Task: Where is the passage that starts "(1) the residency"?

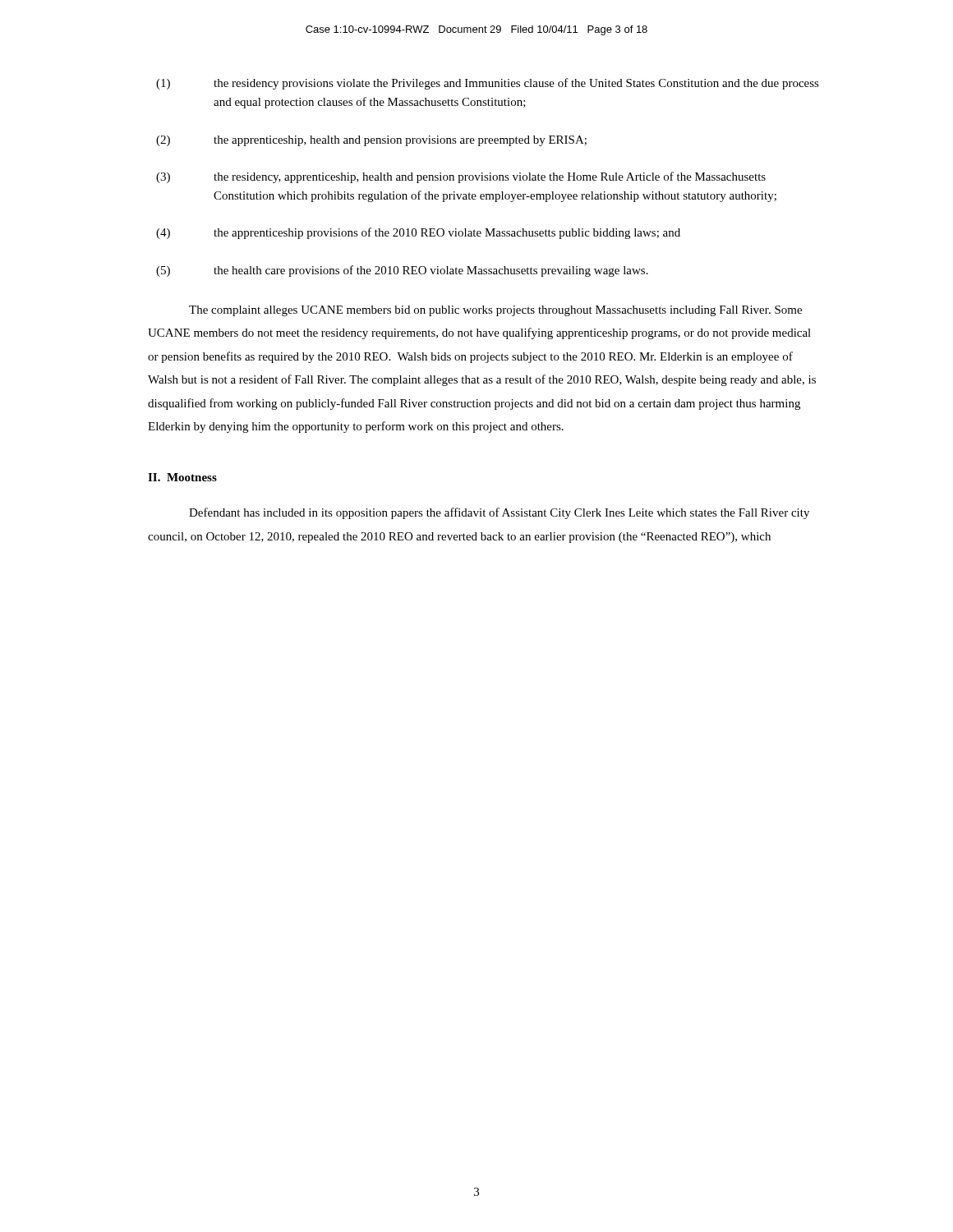Action: [x=485, y=93]
